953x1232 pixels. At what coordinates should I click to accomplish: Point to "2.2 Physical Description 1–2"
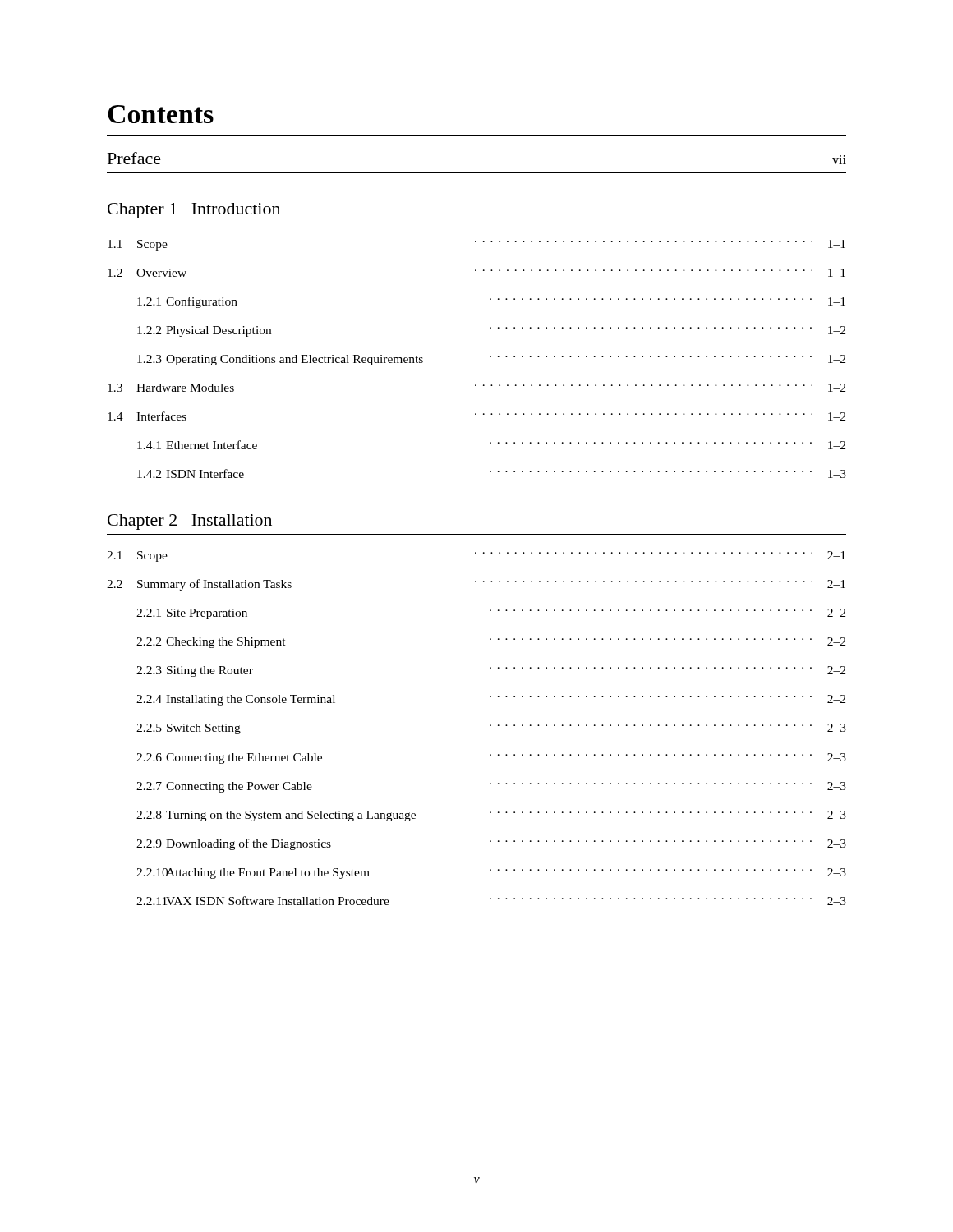[x=491, y=328]
